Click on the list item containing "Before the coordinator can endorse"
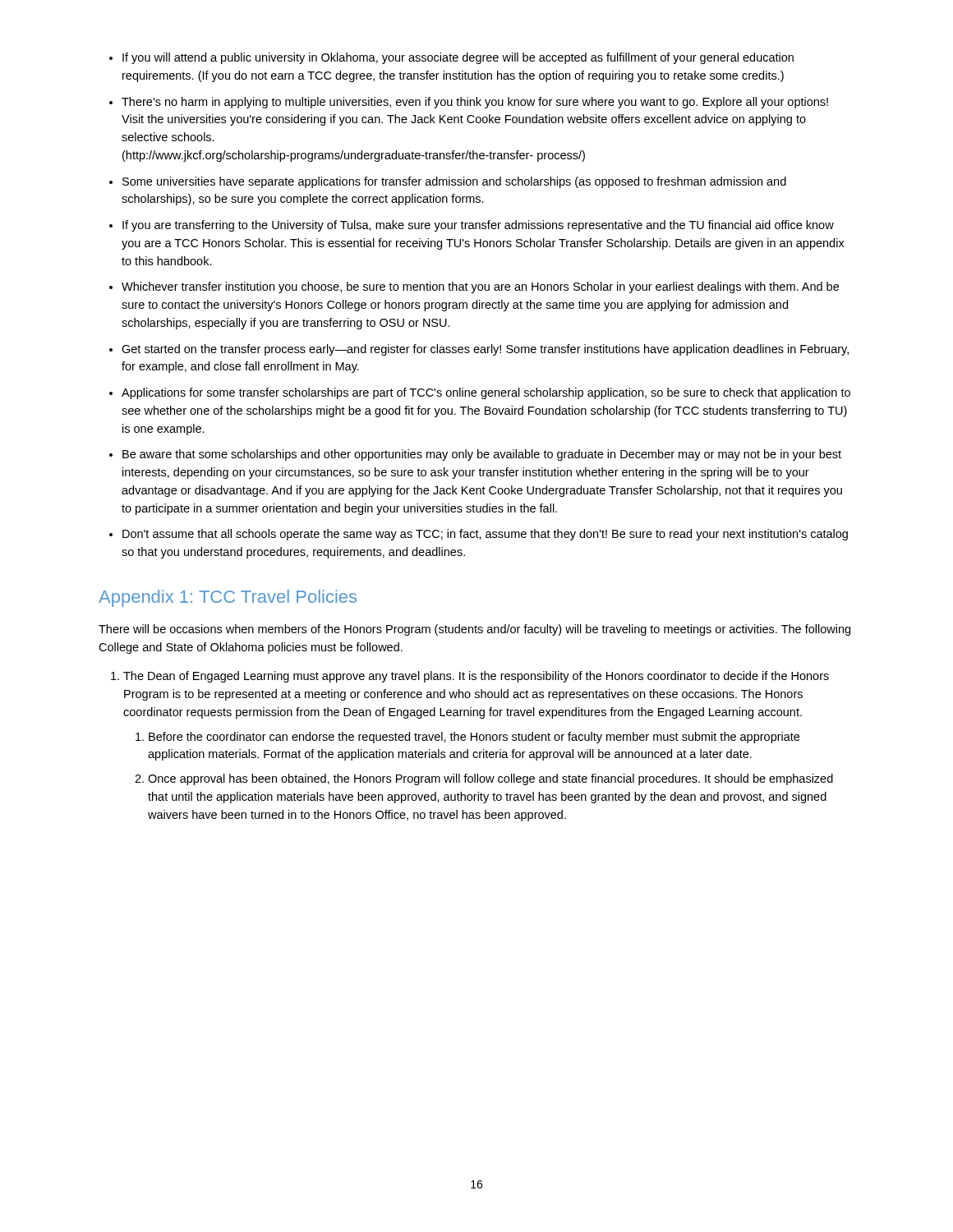 (x=474, y=745)
